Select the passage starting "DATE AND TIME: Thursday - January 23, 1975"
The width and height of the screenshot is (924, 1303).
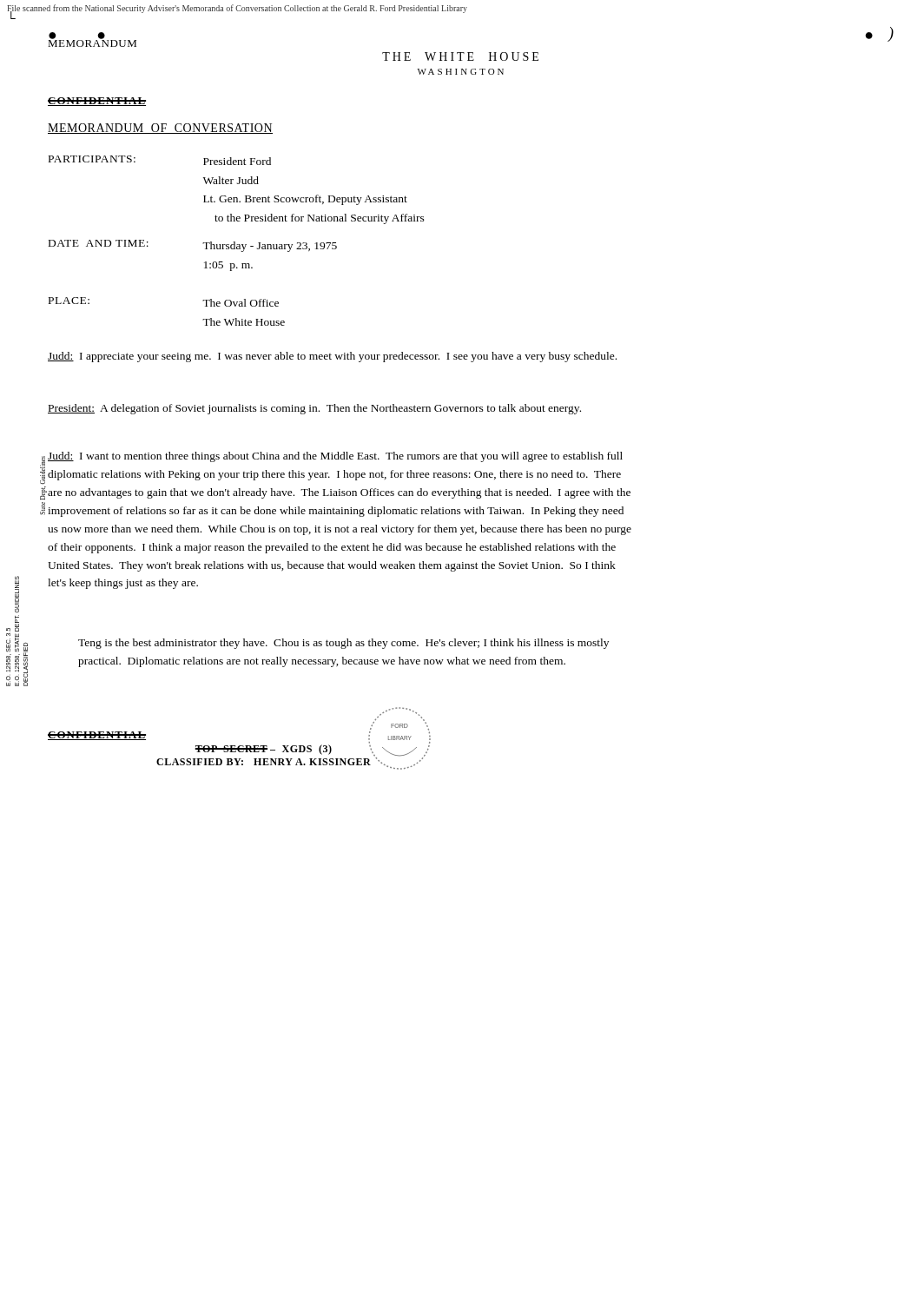338,255
